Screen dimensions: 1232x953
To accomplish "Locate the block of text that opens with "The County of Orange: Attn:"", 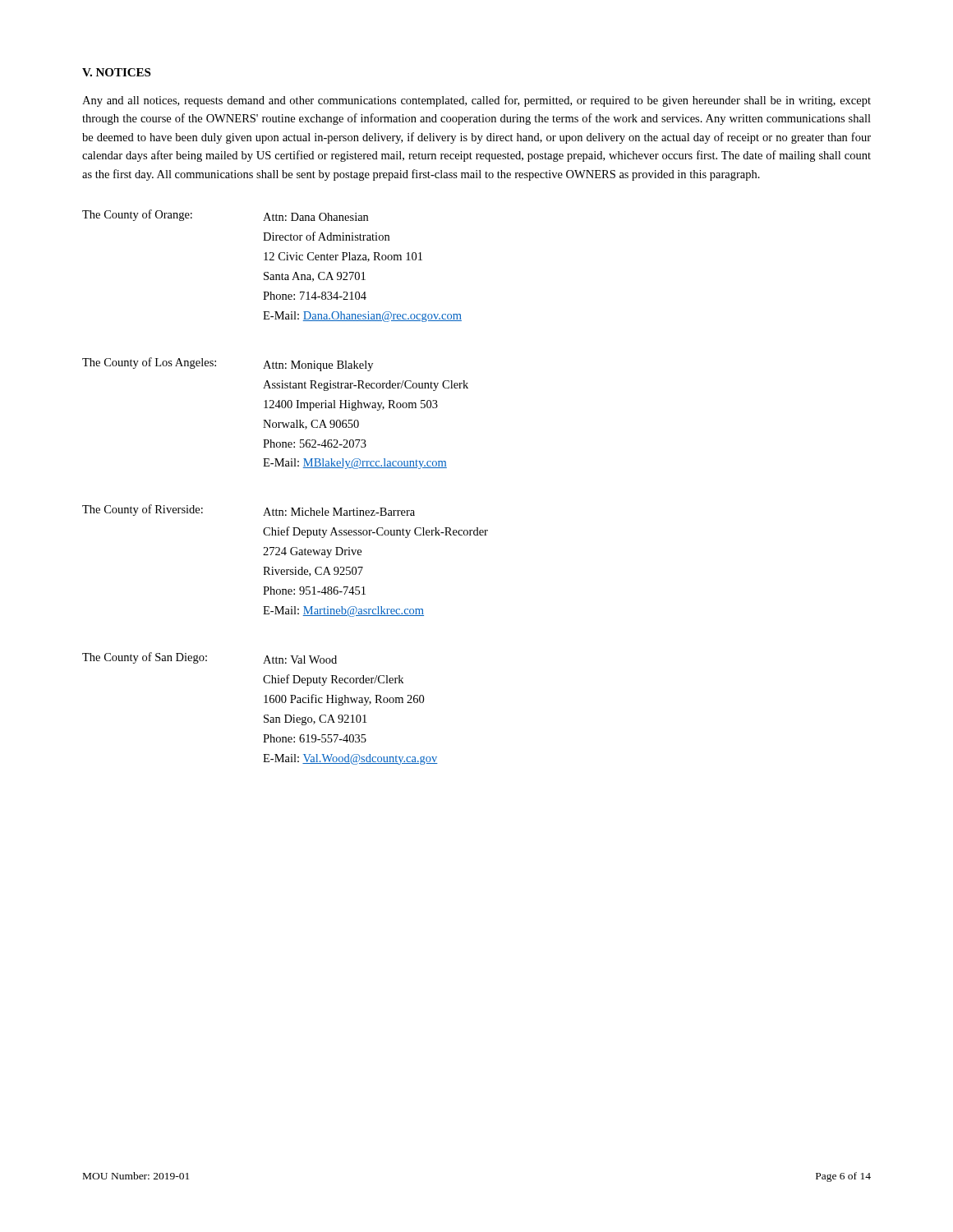I will click(x=272, y=267).
